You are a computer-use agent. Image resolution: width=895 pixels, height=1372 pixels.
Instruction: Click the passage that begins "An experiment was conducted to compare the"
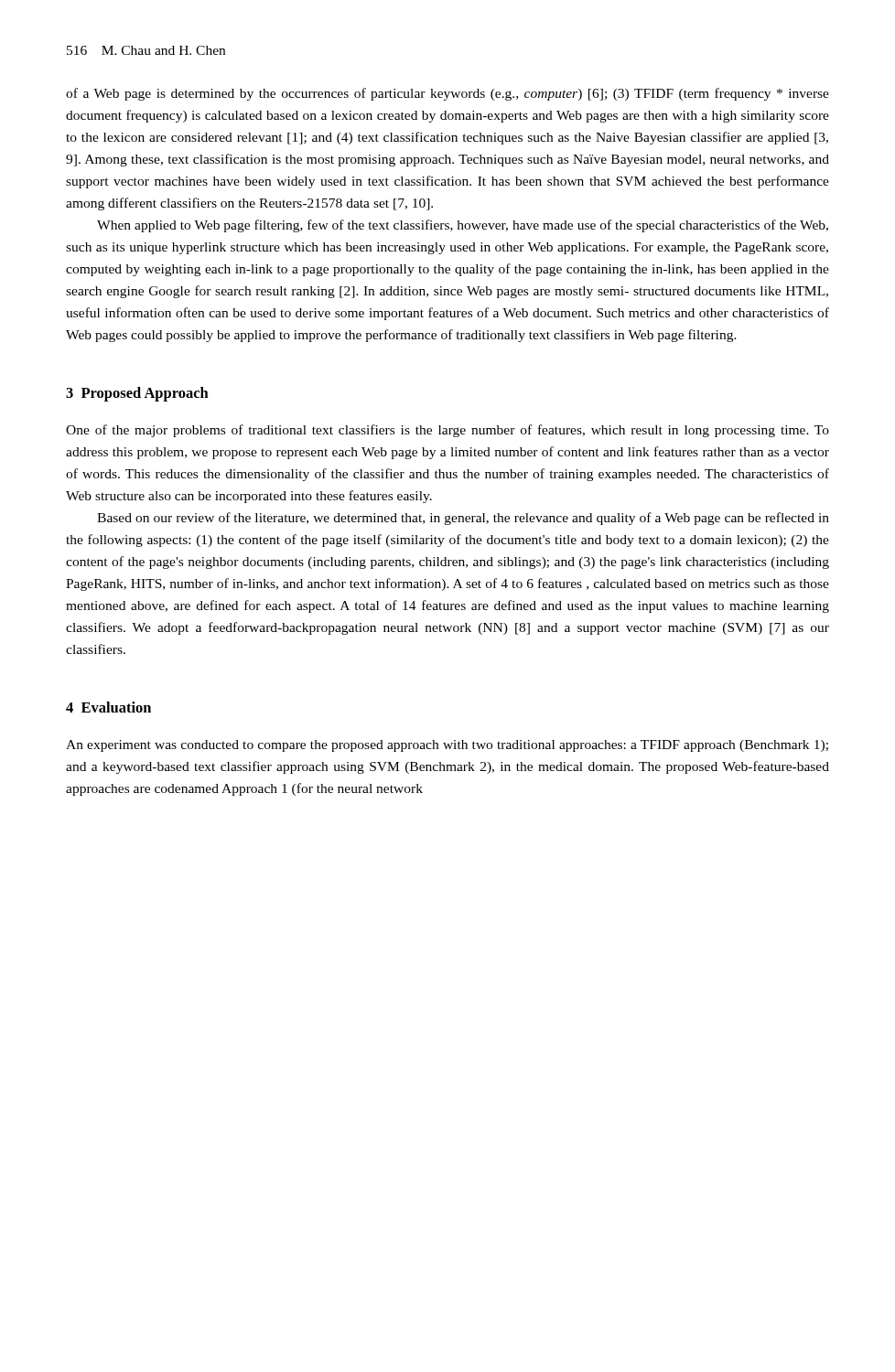pyautogui.click(x=448, y=767)
